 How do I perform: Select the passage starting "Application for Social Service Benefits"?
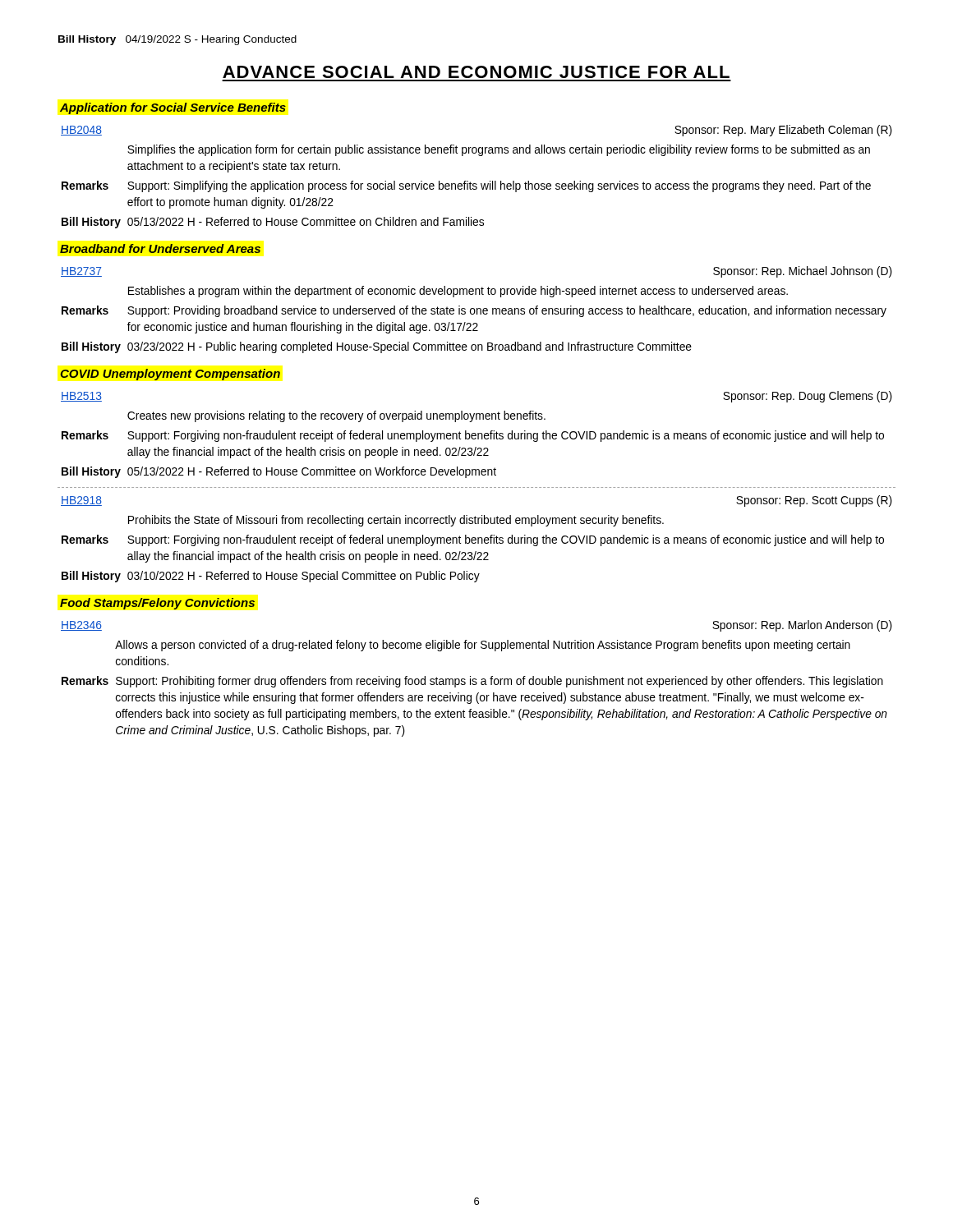(173, 107)
